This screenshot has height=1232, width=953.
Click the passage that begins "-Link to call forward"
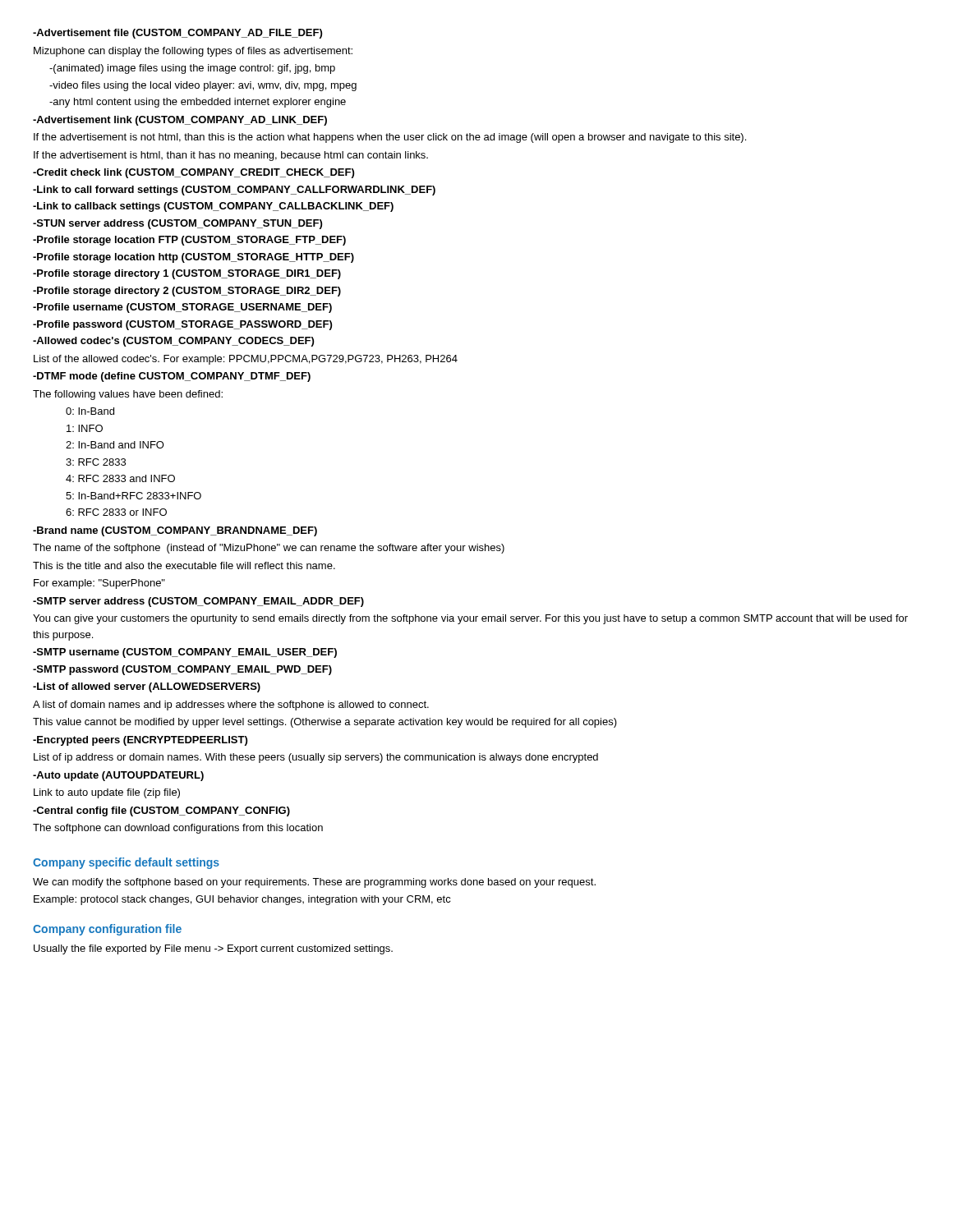tap(234, 191)
